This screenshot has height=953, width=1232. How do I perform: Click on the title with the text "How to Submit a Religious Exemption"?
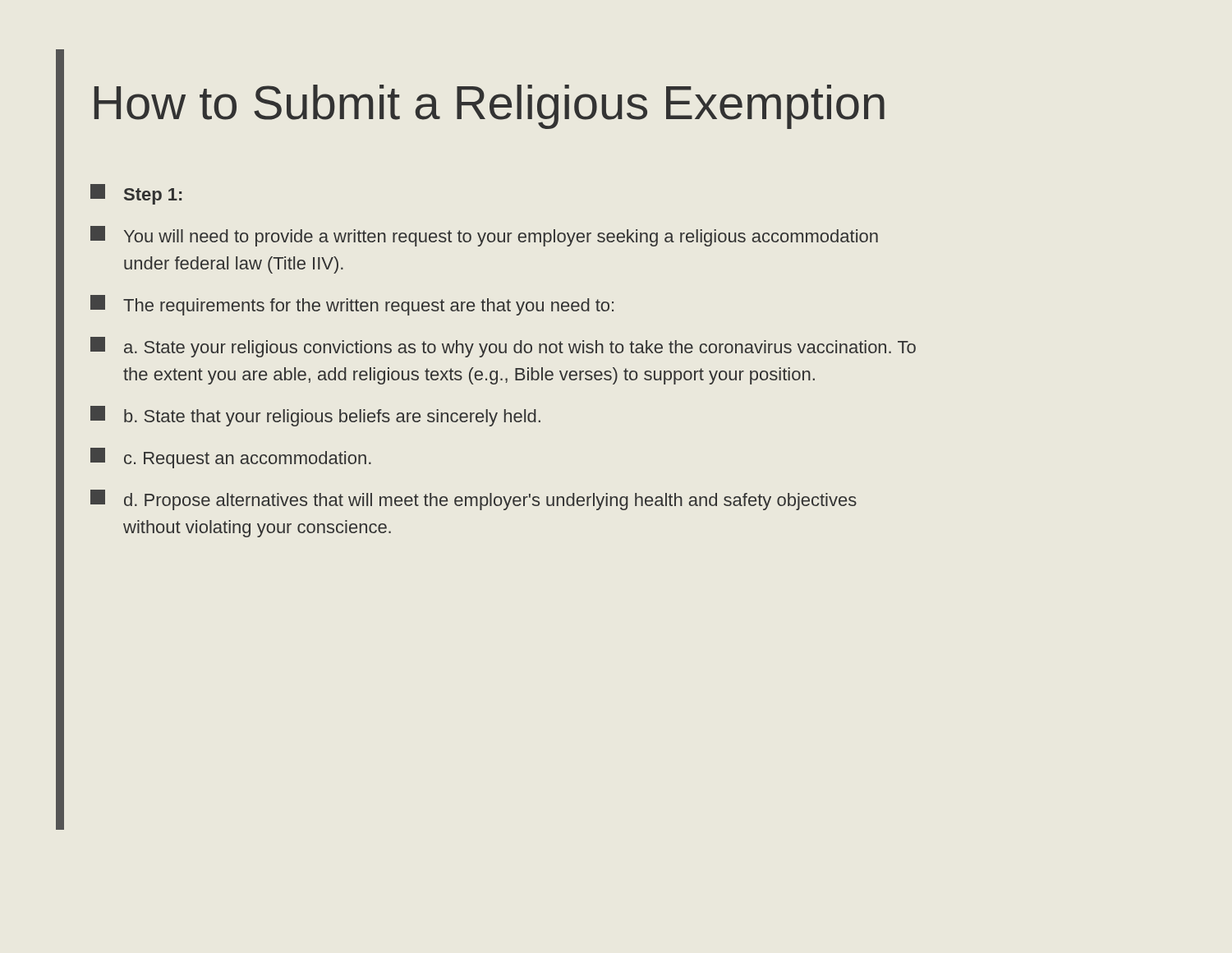pyautogui.click(x=628, y=103)
